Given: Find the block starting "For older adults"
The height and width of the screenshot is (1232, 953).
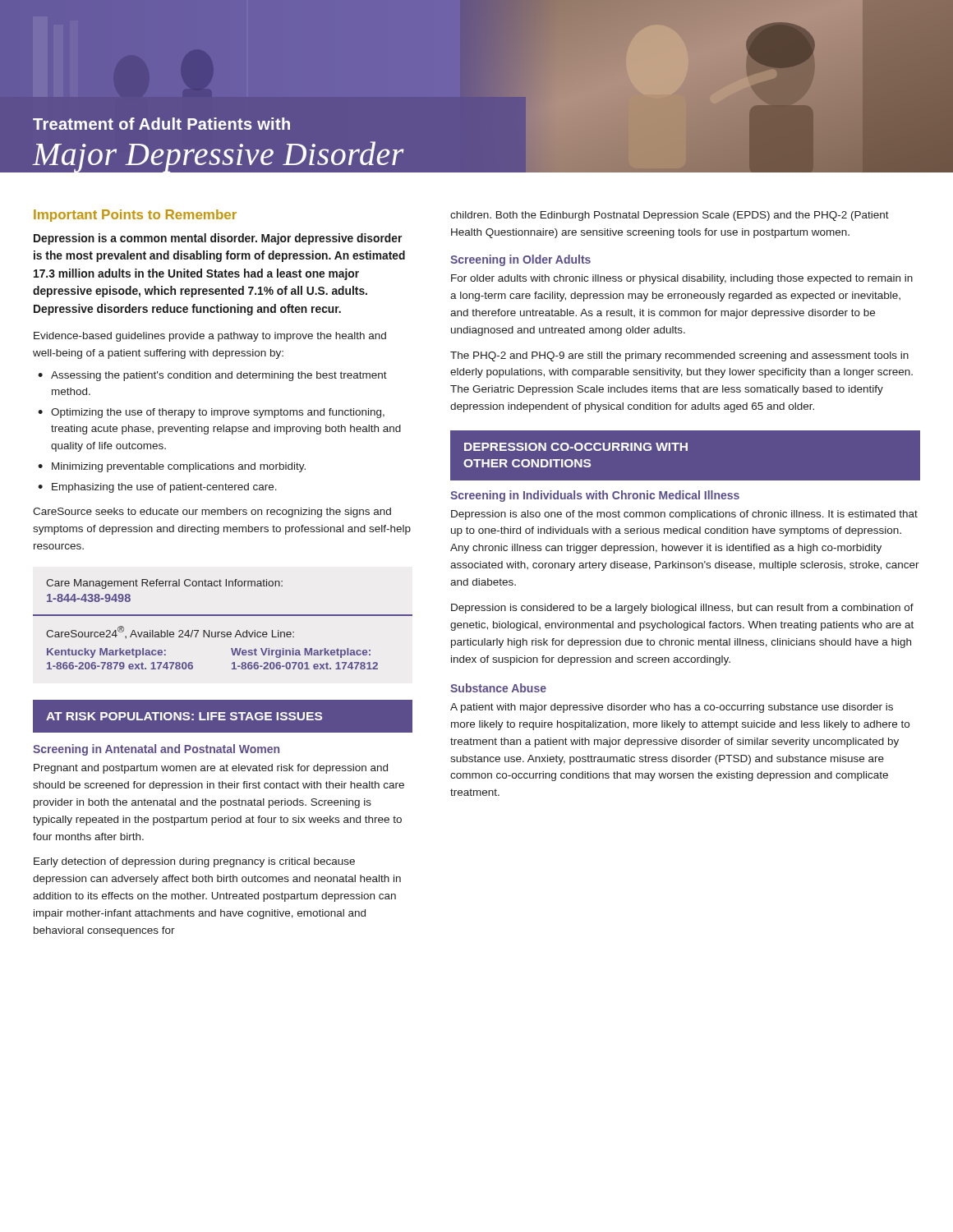Looking at the screenshot, I should 682,304.
